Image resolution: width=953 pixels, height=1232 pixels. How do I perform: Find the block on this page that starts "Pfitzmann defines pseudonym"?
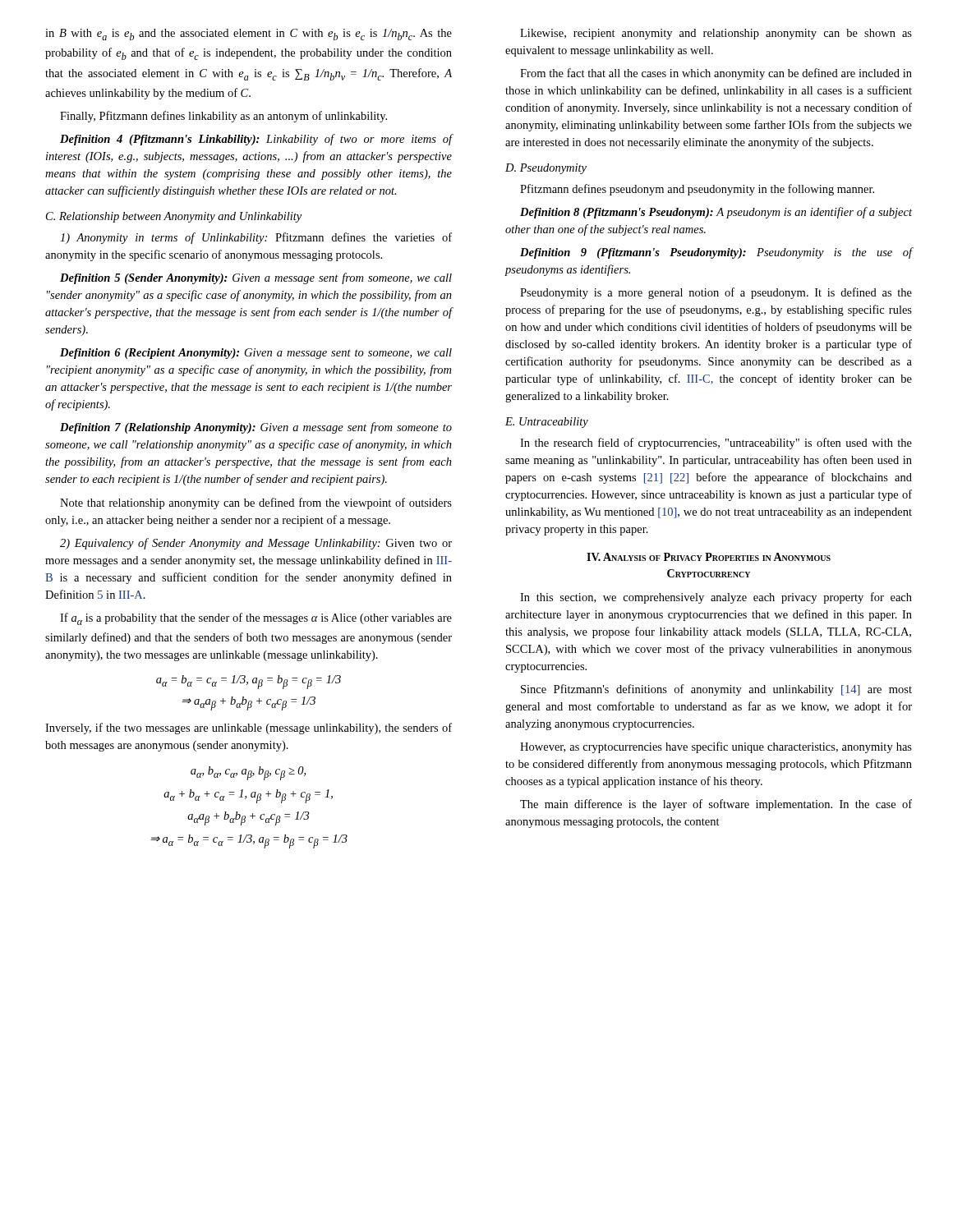pos(709,189)
